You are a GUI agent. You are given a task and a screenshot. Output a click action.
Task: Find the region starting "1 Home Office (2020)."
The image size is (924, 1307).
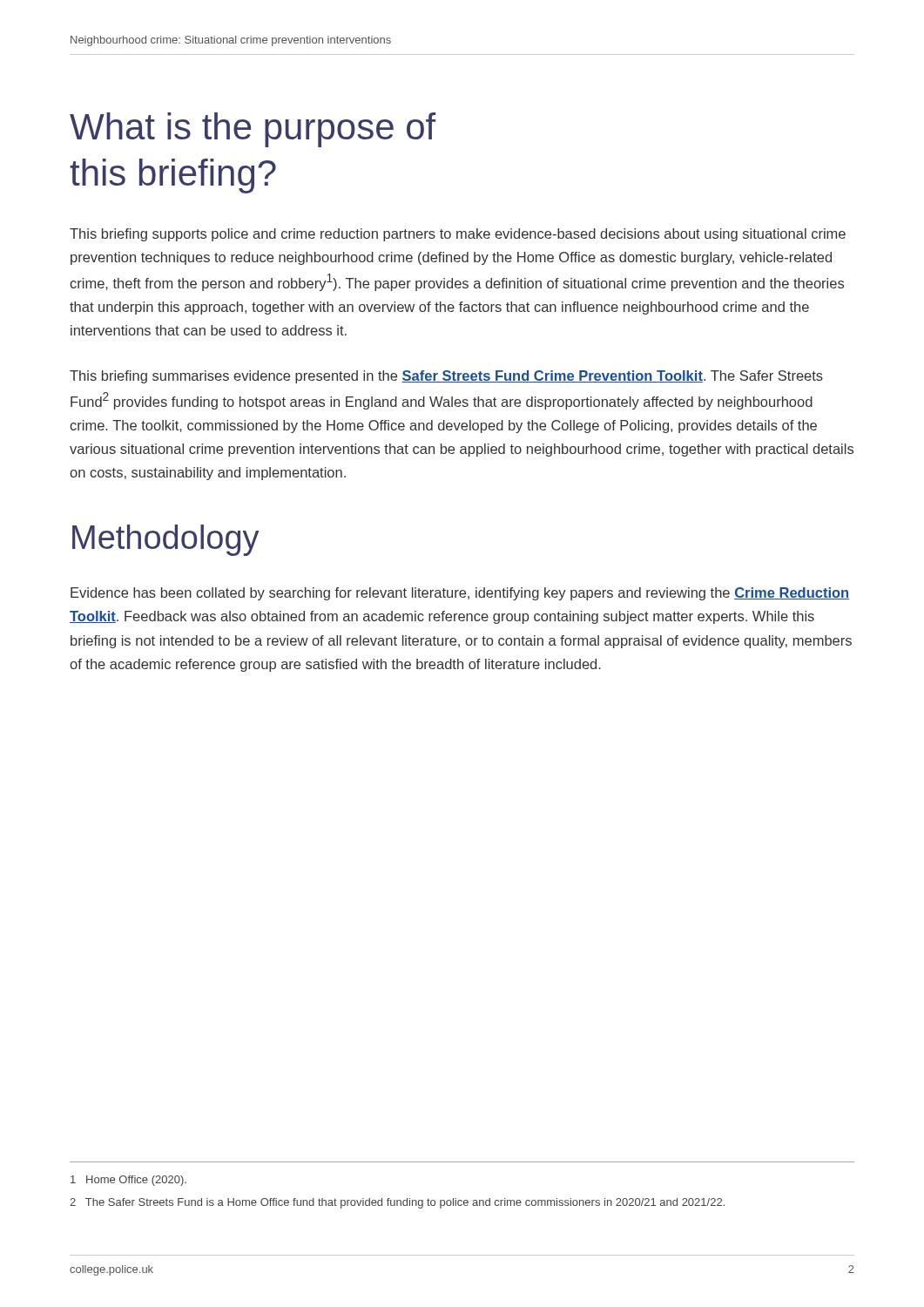click(128, 1179)
